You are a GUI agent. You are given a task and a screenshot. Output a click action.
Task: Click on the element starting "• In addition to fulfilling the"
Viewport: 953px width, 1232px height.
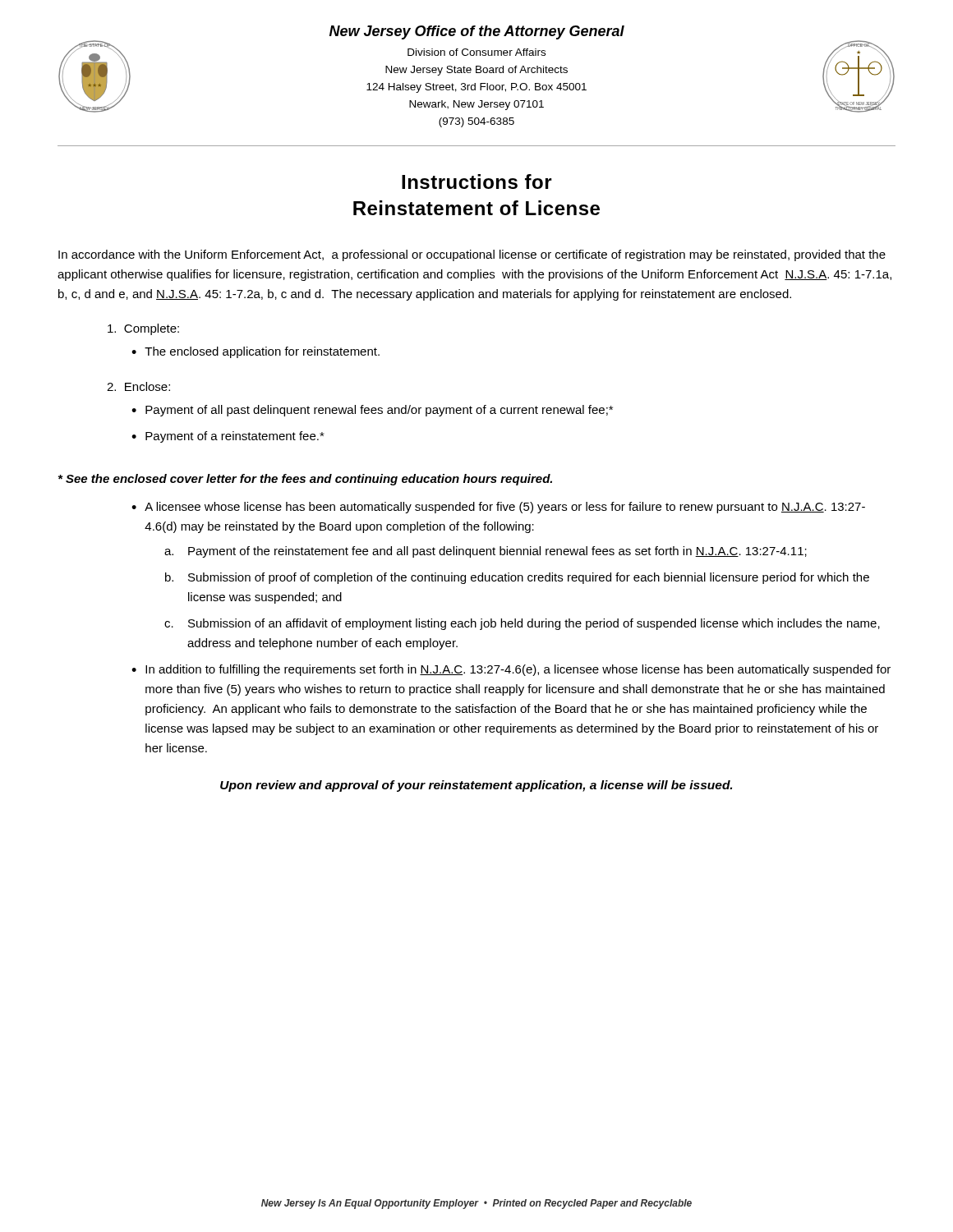[x=513, y=709]
